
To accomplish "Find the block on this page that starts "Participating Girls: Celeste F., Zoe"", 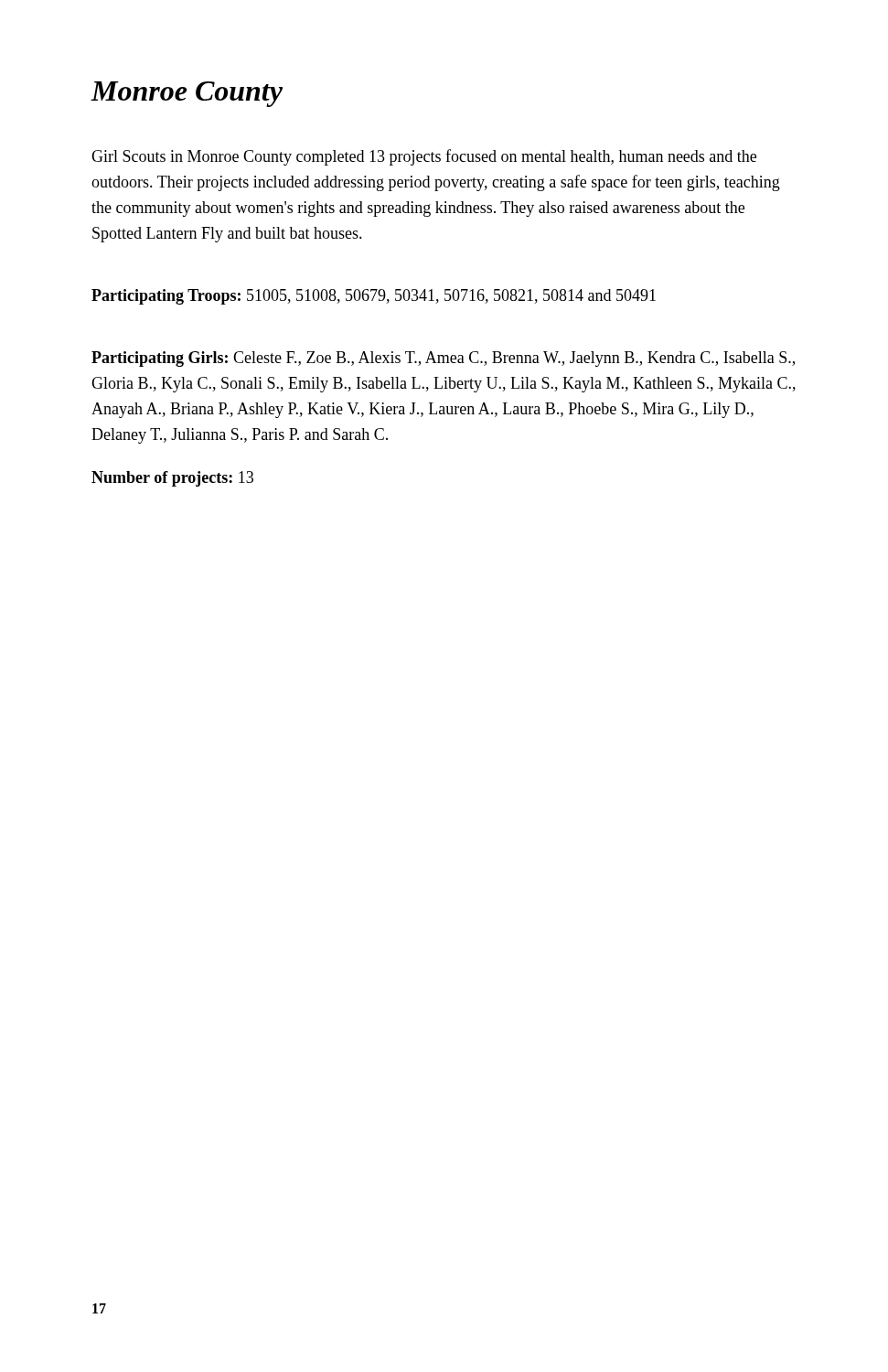I will [444, 397].
